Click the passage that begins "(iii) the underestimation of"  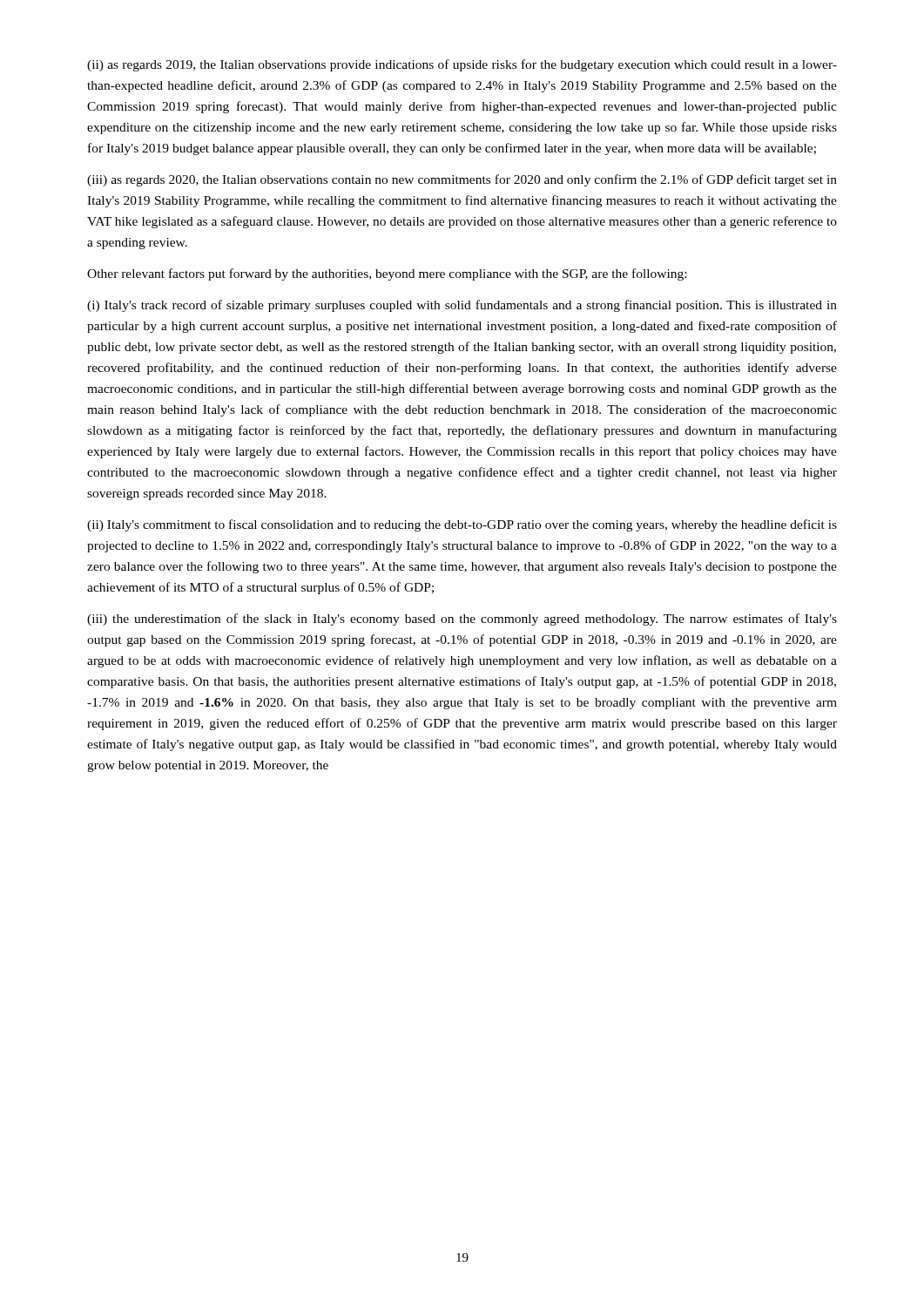462,692
